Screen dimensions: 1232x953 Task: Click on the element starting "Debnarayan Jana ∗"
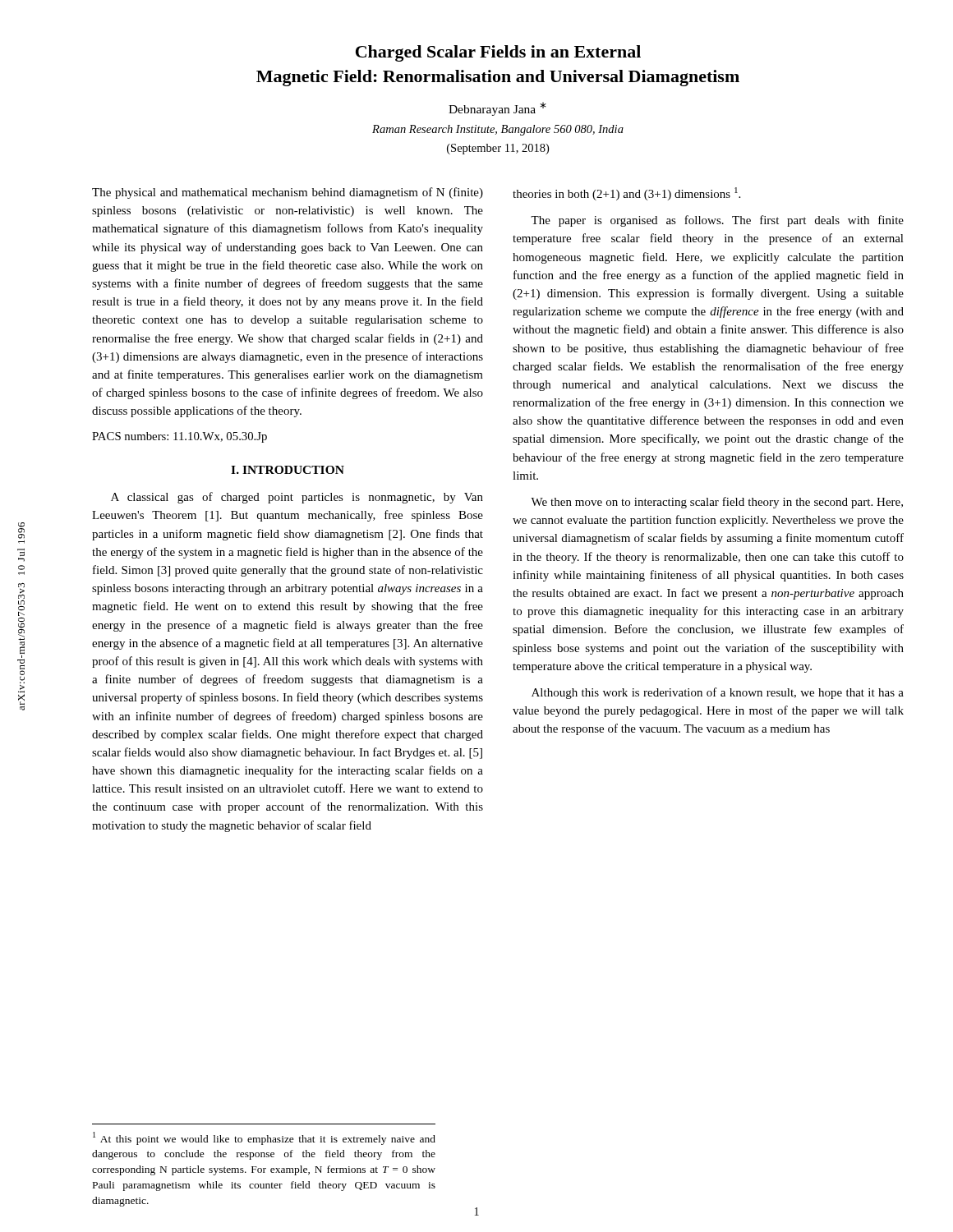pos(498,108)
